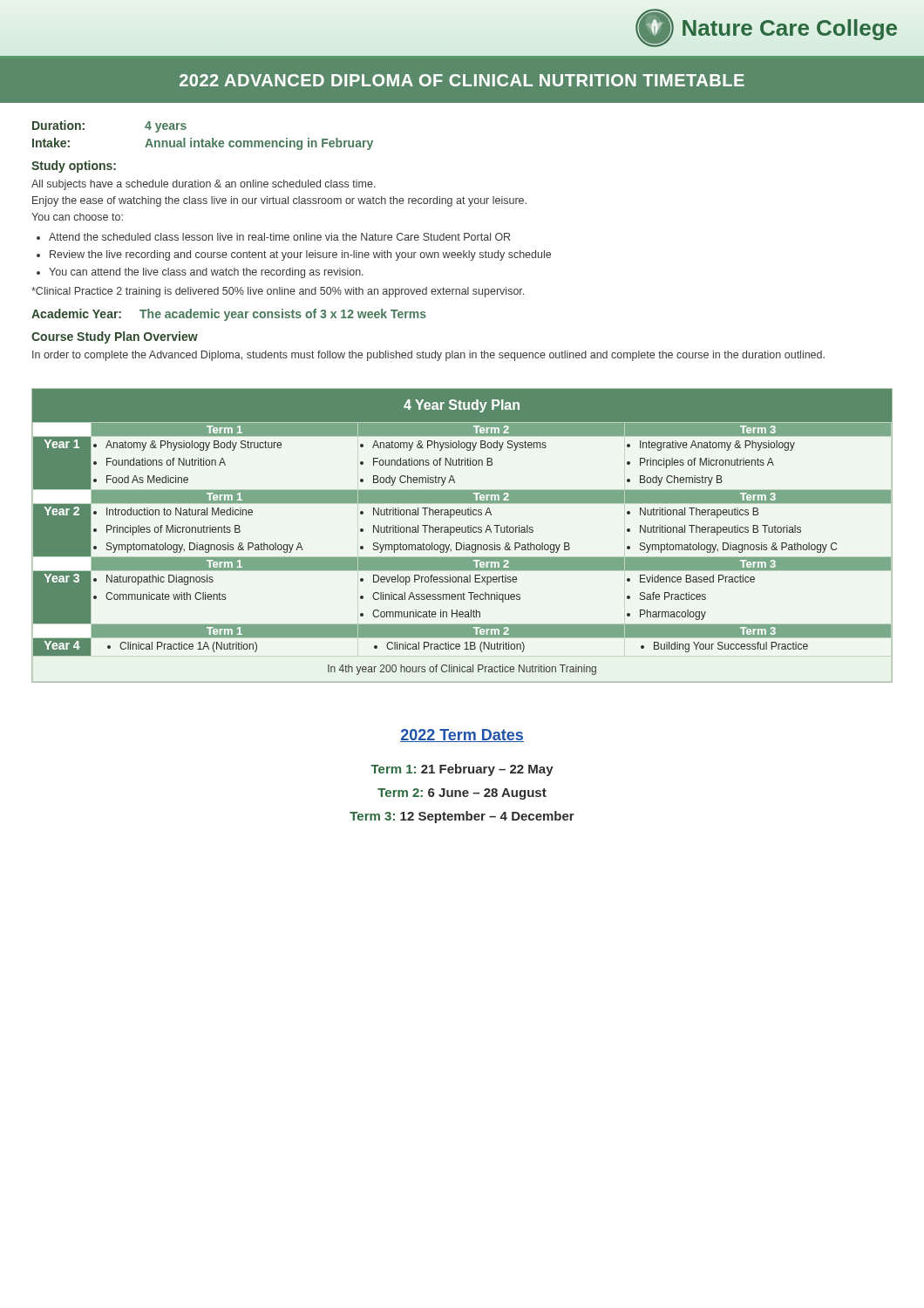Find the region starting "Duration: 4 years"
Image resolution: width=924 pixels, height=1308 pixels.
pos(57,126)
